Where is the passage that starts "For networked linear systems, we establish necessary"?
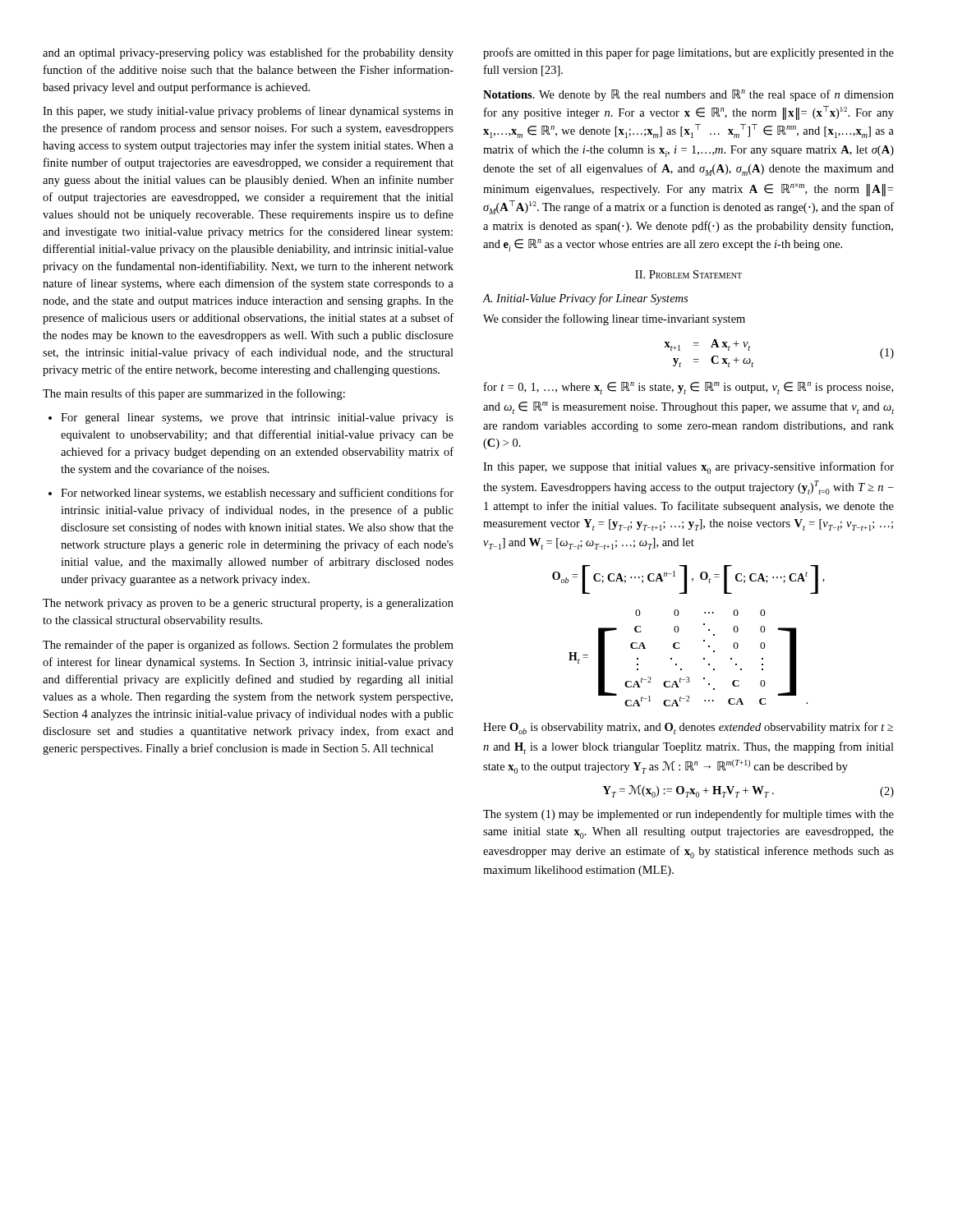This screenshot has width=953, height=1232. click(257, 537)
